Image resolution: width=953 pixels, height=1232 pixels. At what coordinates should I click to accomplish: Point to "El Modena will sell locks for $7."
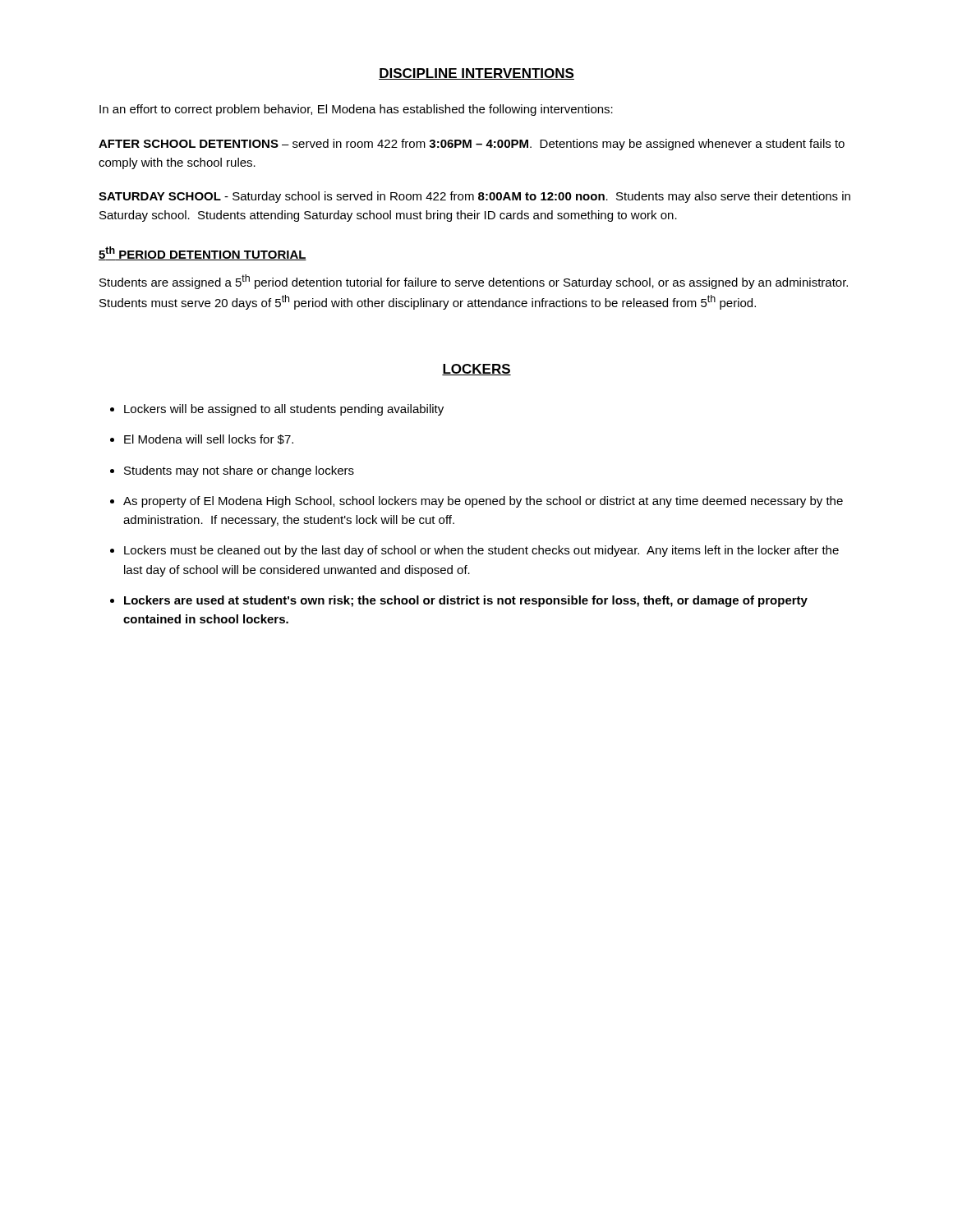click(x=209, y=439)
